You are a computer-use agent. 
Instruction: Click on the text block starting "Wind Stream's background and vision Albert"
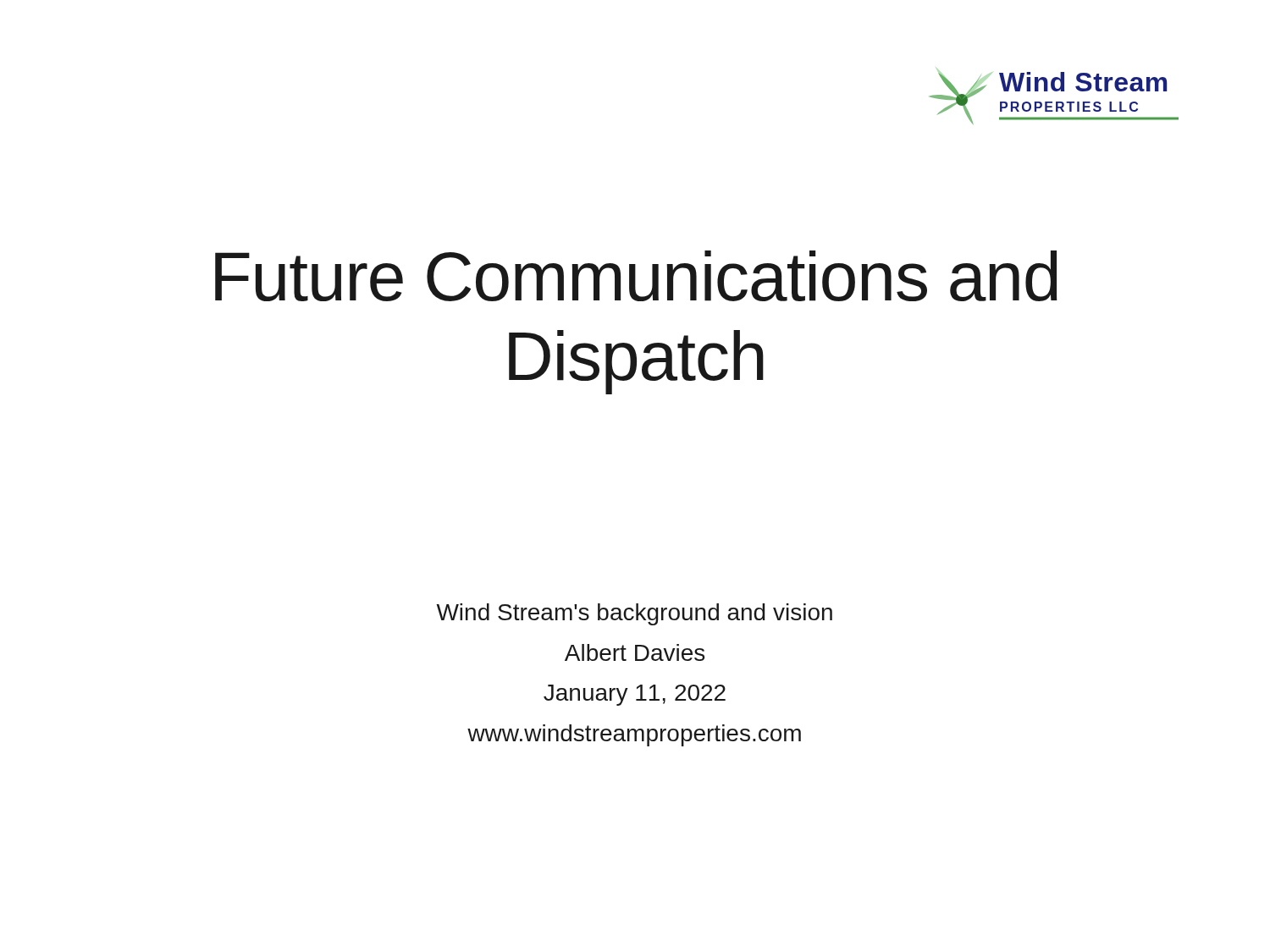point(635,673)
